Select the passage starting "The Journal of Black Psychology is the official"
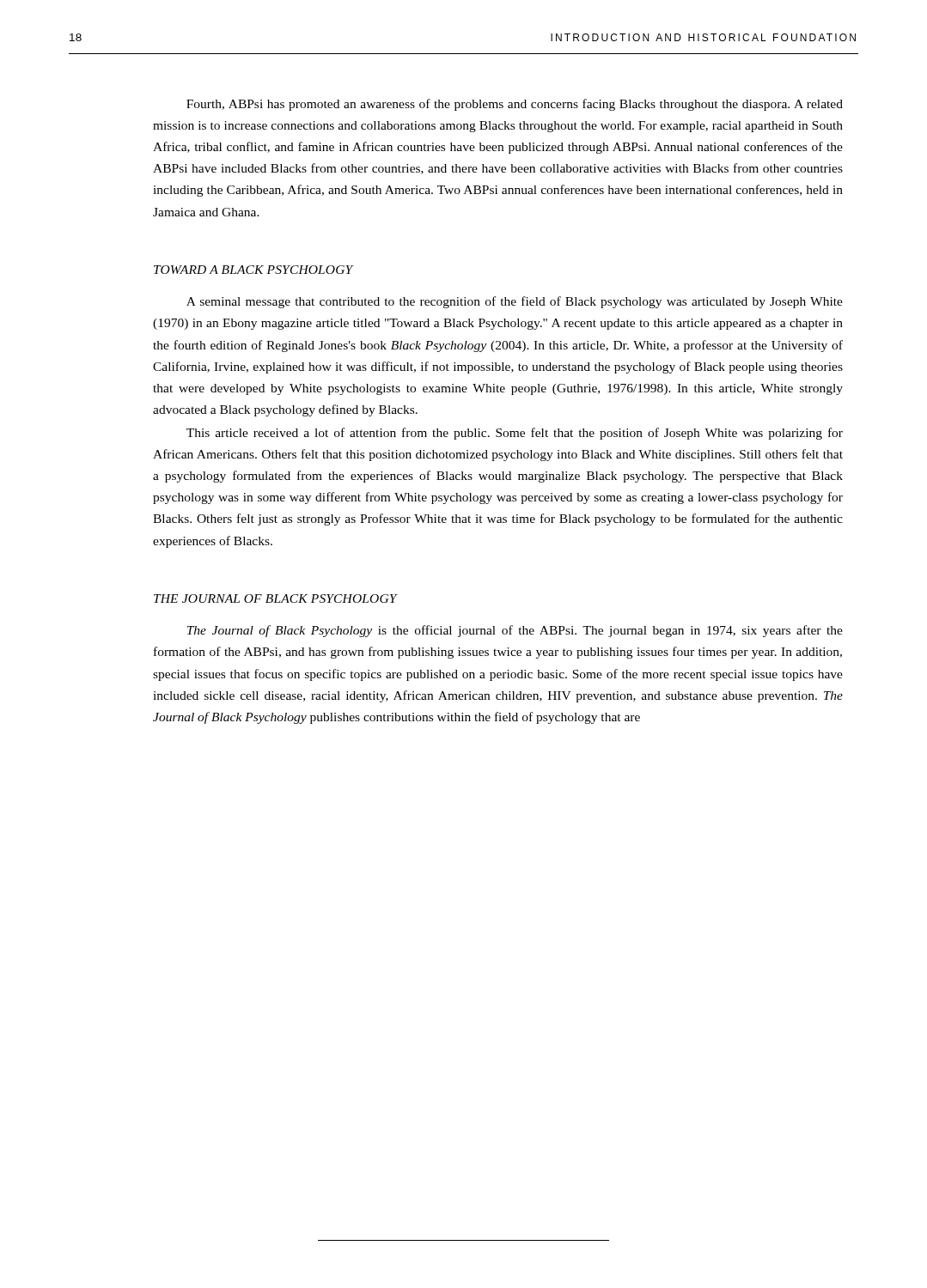The image size is (927, 1288). pos(498,673)
